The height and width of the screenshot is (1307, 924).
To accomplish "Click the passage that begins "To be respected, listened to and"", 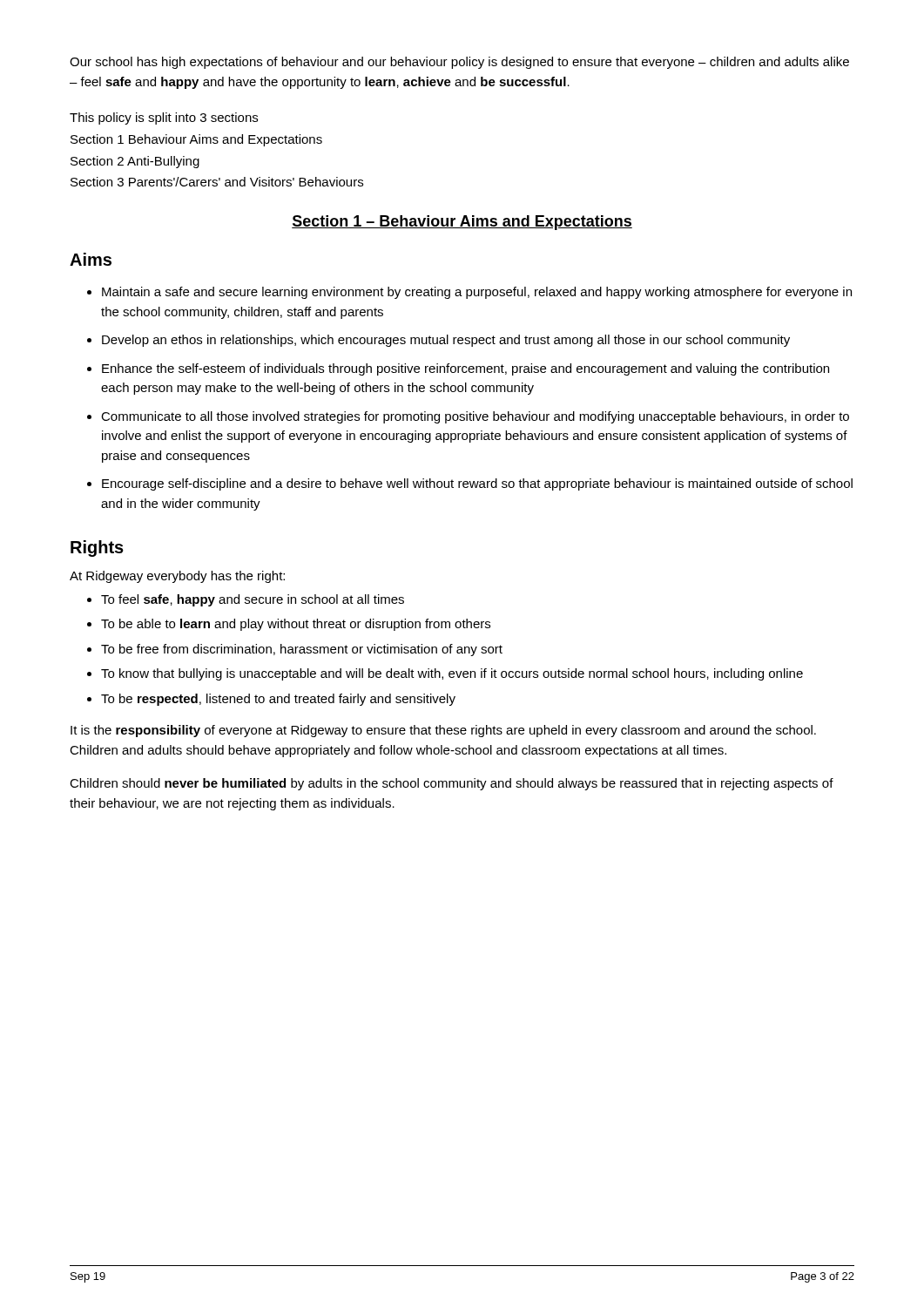I will pyautogui.click(x=278, y=698).
